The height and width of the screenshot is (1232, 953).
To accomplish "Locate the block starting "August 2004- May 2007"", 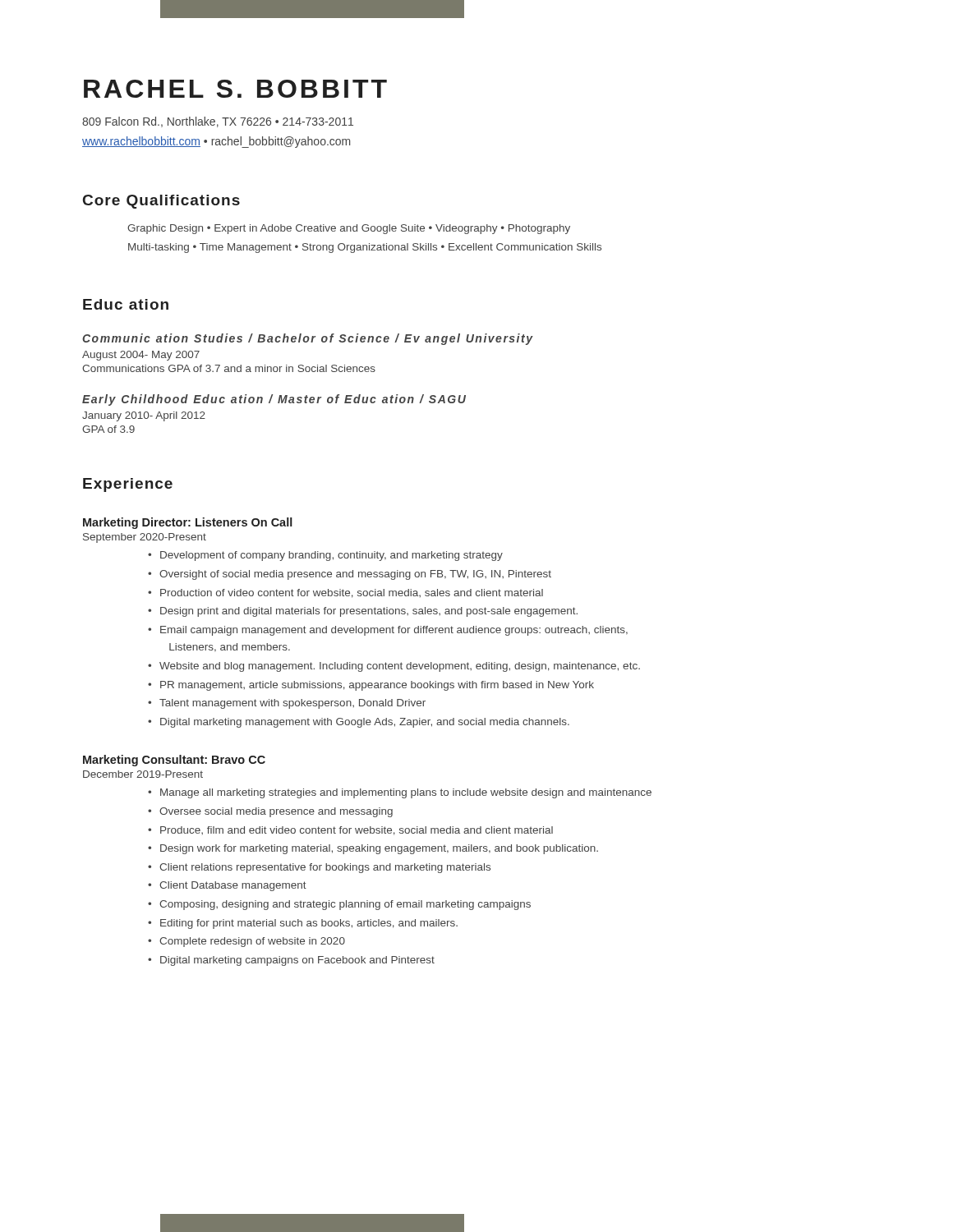I will [141, 355].
